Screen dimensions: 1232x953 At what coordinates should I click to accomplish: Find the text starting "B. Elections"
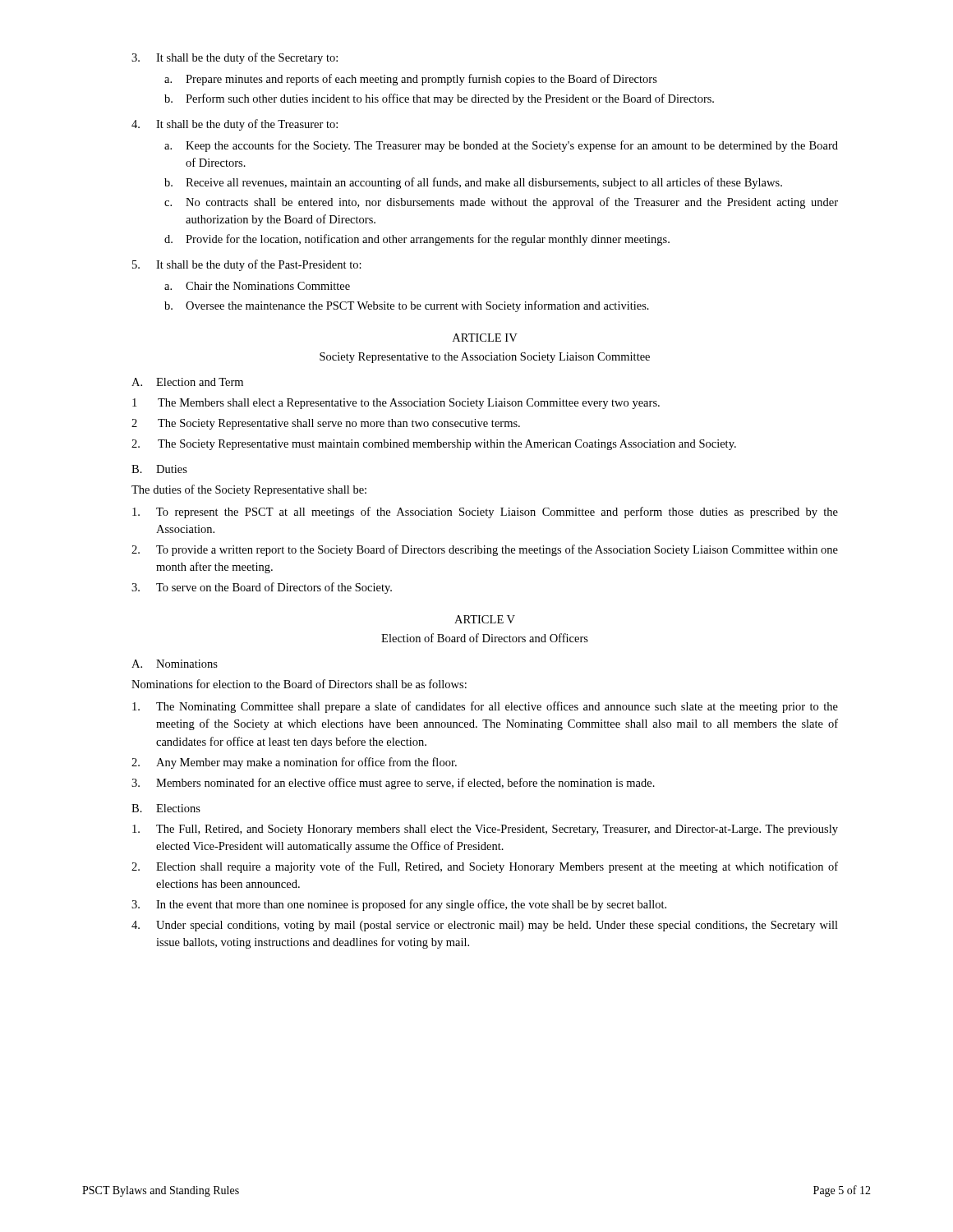click(x=166, y=808)
